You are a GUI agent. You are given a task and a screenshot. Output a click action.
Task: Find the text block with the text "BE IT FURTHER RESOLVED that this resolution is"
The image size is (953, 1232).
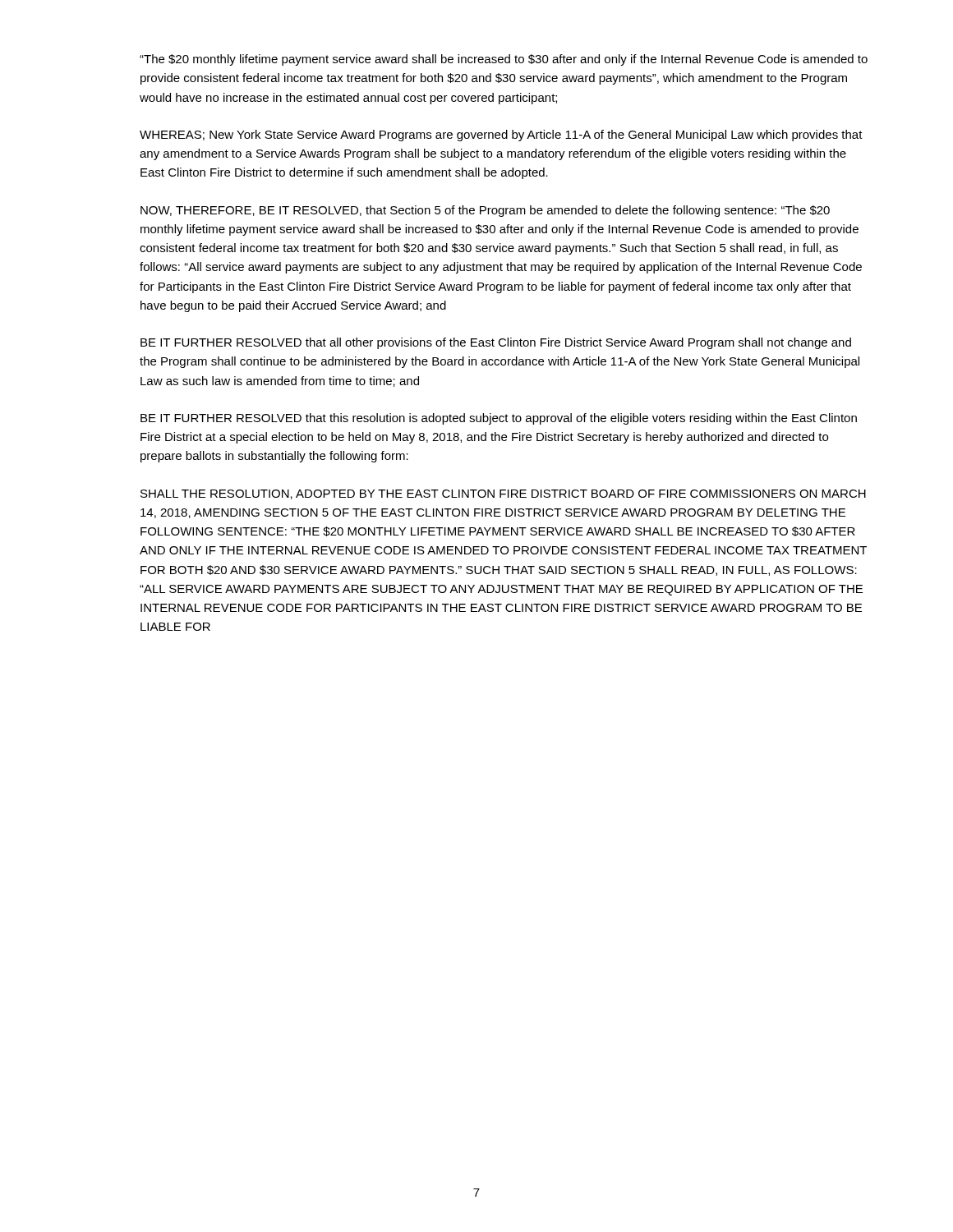pos(499,437)
